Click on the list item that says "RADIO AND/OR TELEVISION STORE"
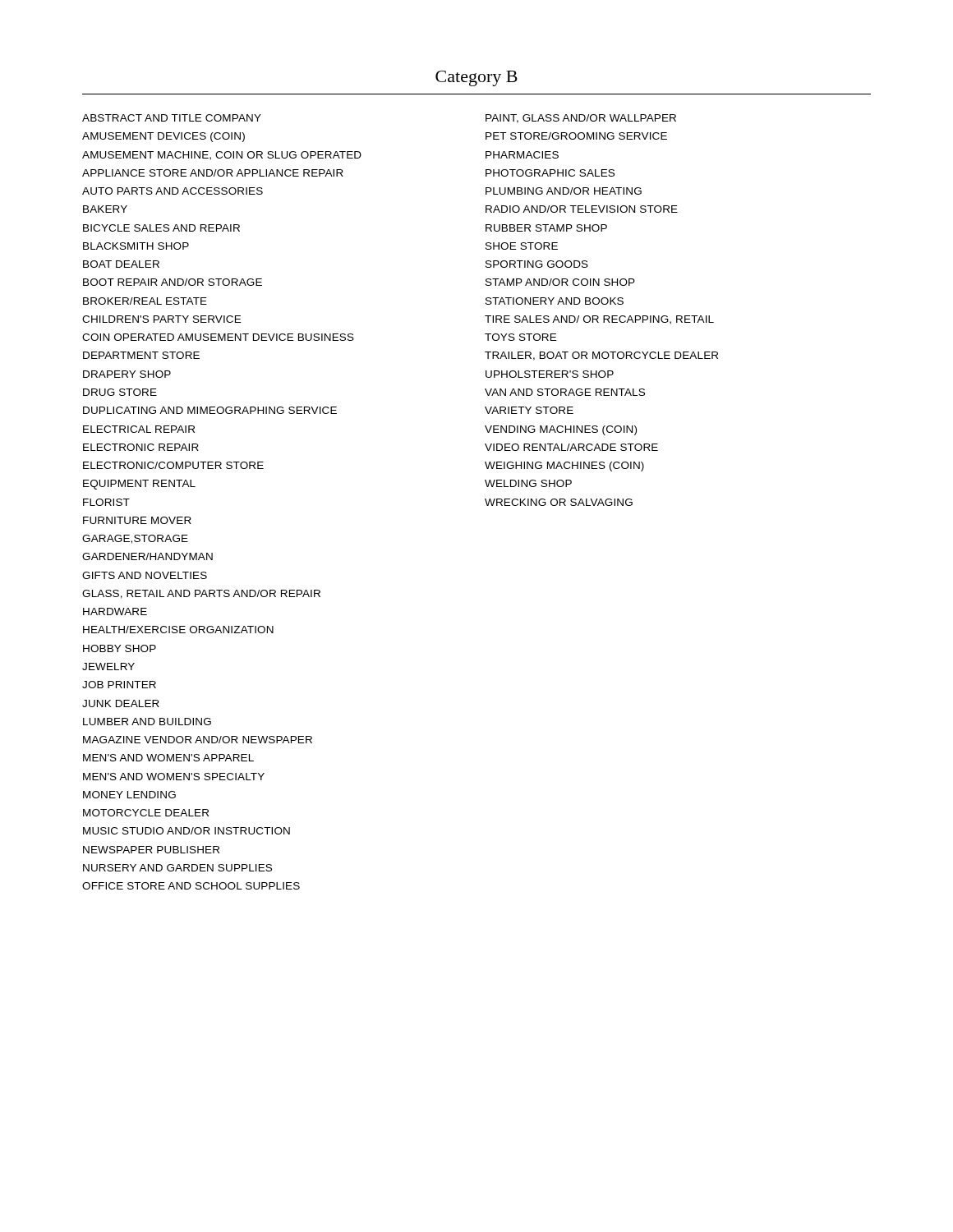This screenshot has height=1232, width=953. click(581, 209)
